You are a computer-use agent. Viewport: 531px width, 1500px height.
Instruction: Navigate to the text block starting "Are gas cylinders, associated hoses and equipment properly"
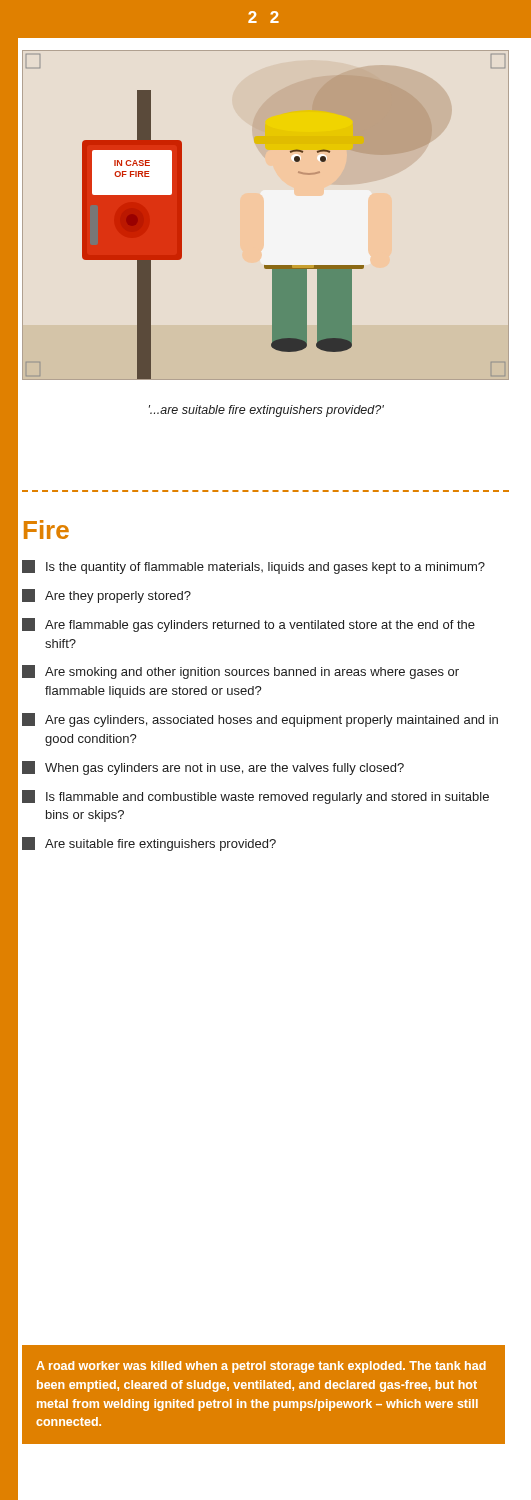(x=266, y=730)
